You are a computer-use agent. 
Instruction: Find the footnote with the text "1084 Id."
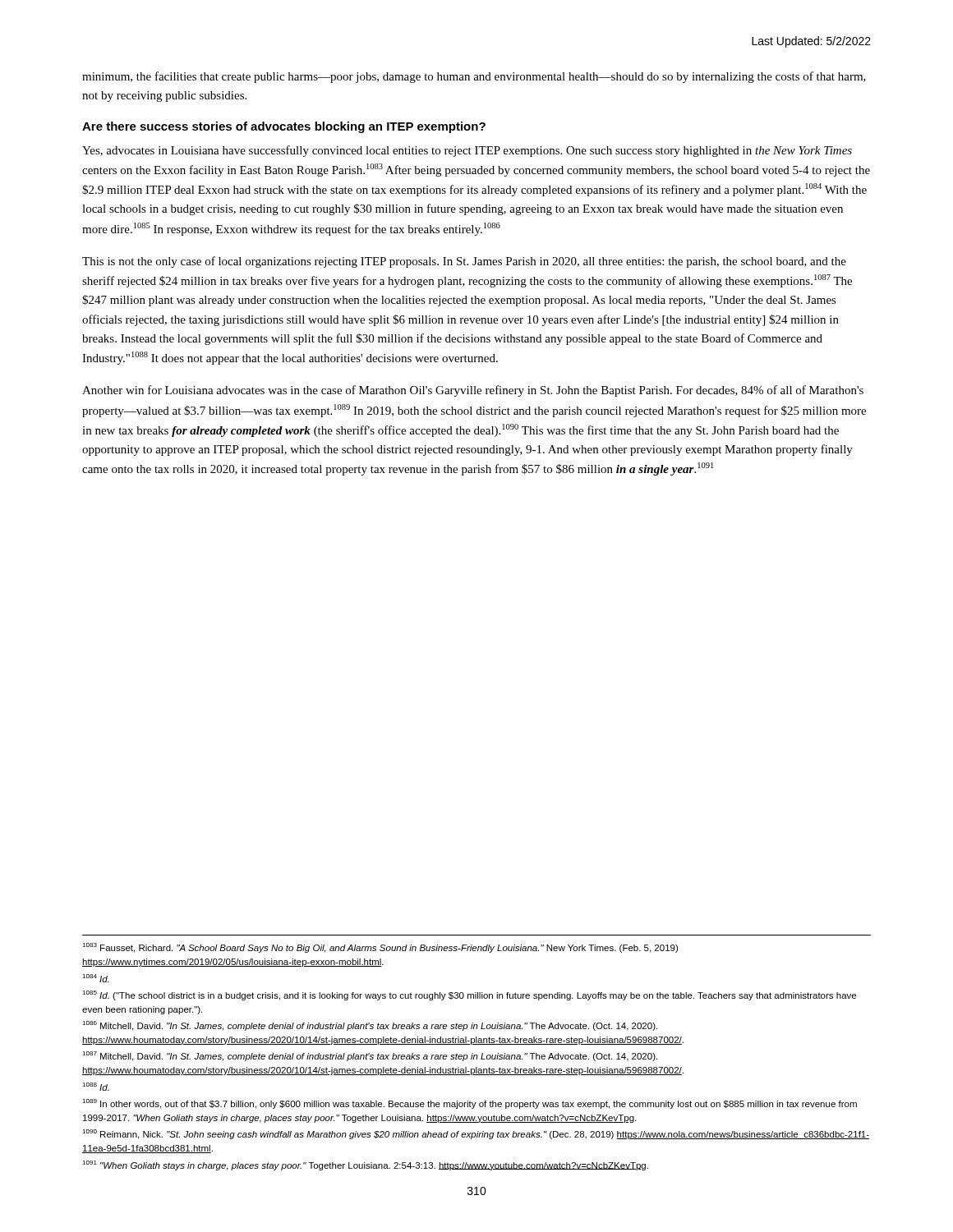click(96, 978)
